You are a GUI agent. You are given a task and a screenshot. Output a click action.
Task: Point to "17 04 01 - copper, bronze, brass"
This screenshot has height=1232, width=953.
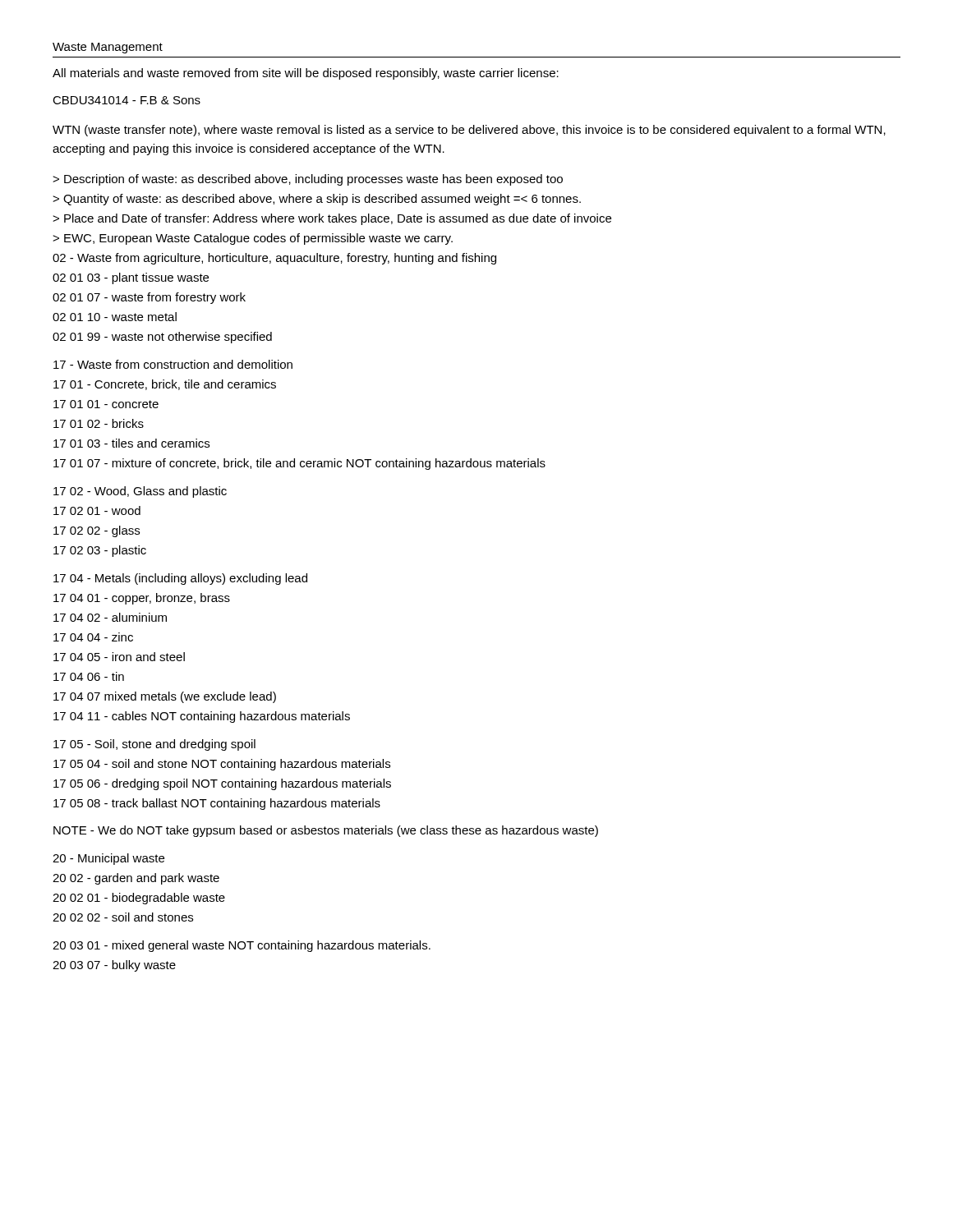[x=141, y=598]
